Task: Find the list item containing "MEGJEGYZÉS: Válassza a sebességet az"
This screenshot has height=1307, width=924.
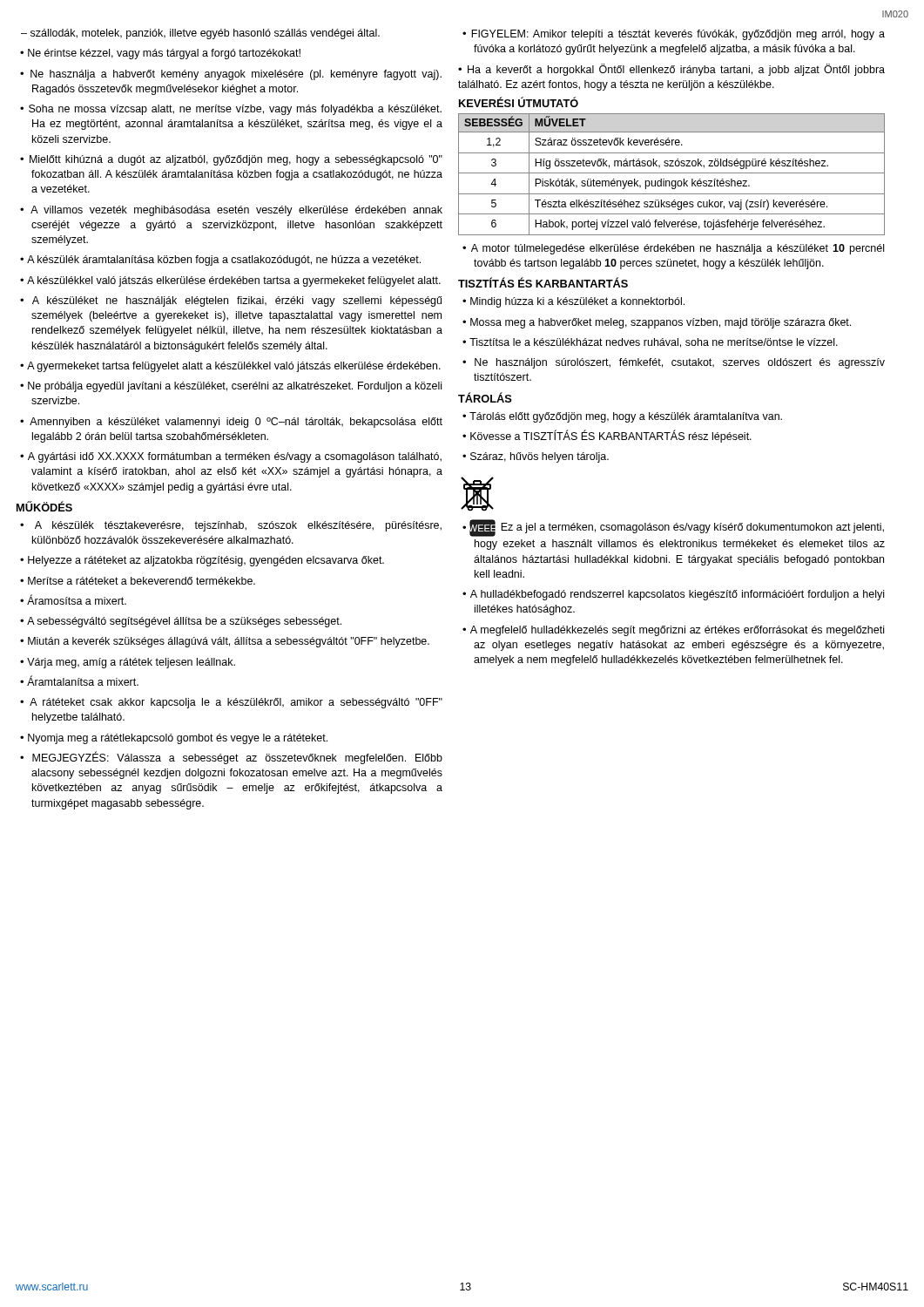Action: [x=237, y=780]
